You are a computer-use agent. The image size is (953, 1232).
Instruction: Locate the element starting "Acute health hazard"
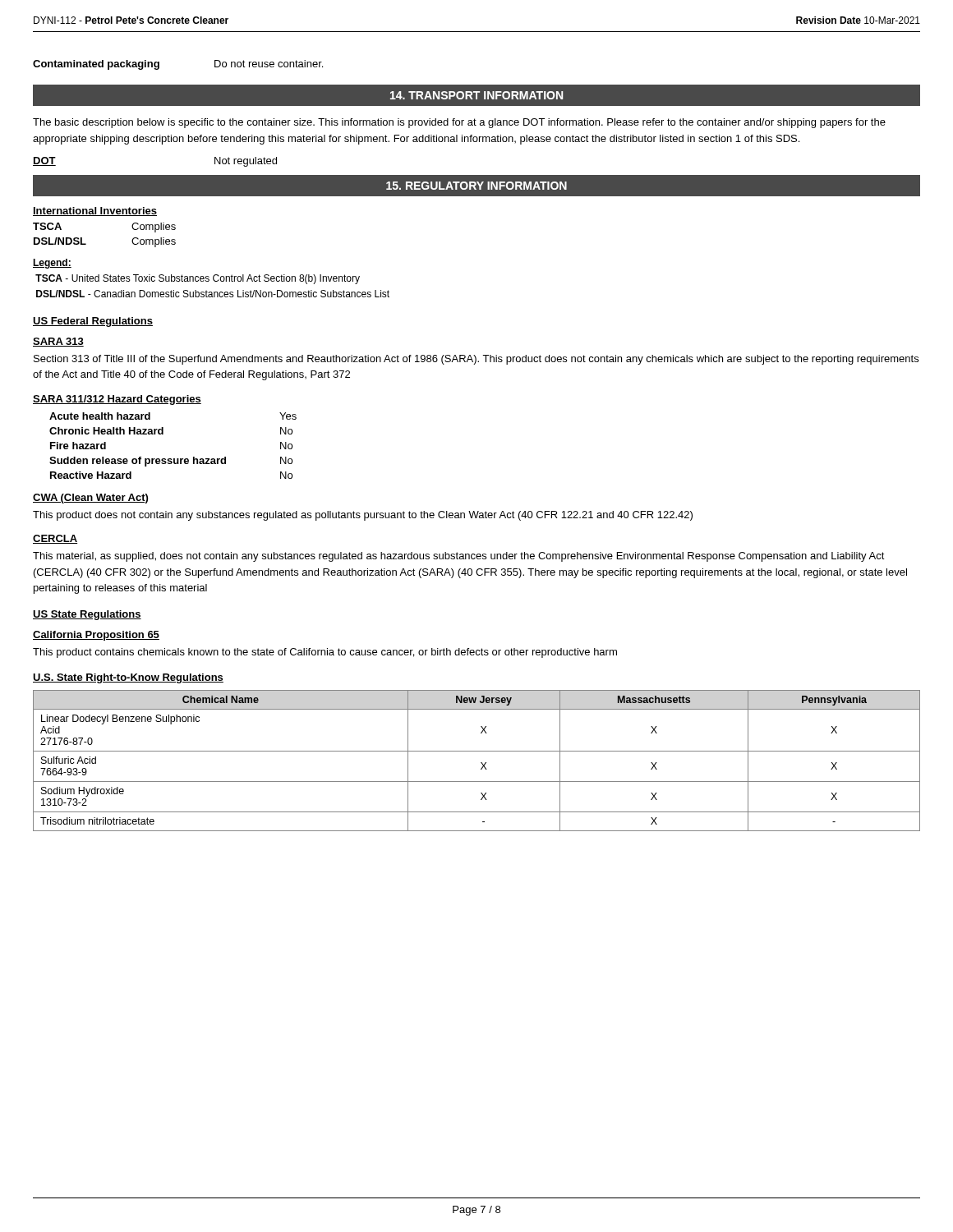pos(96,416)
